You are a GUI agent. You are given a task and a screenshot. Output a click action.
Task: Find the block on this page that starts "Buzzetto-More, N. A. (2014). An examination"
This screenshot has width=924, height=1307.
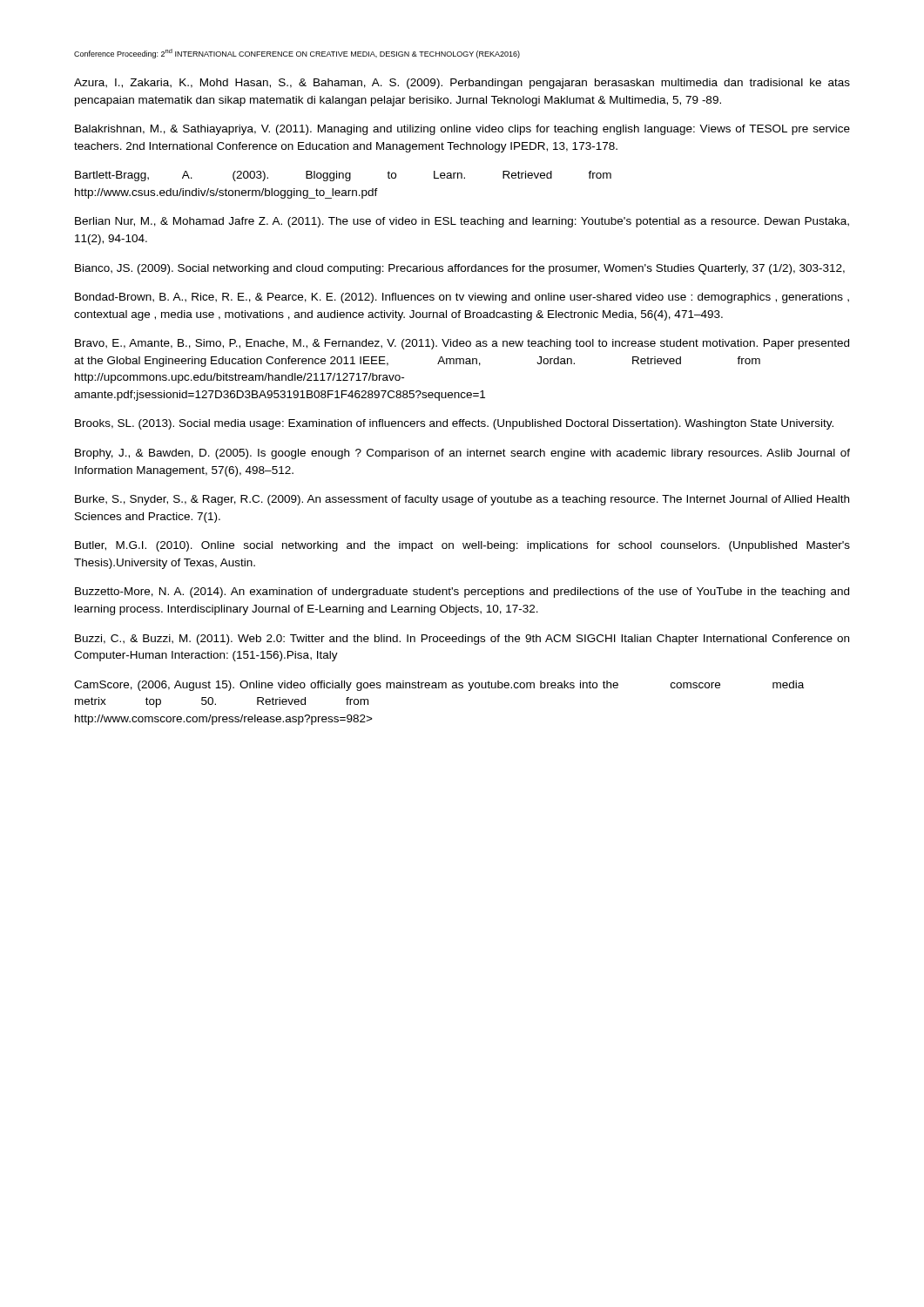pos(462,600)
